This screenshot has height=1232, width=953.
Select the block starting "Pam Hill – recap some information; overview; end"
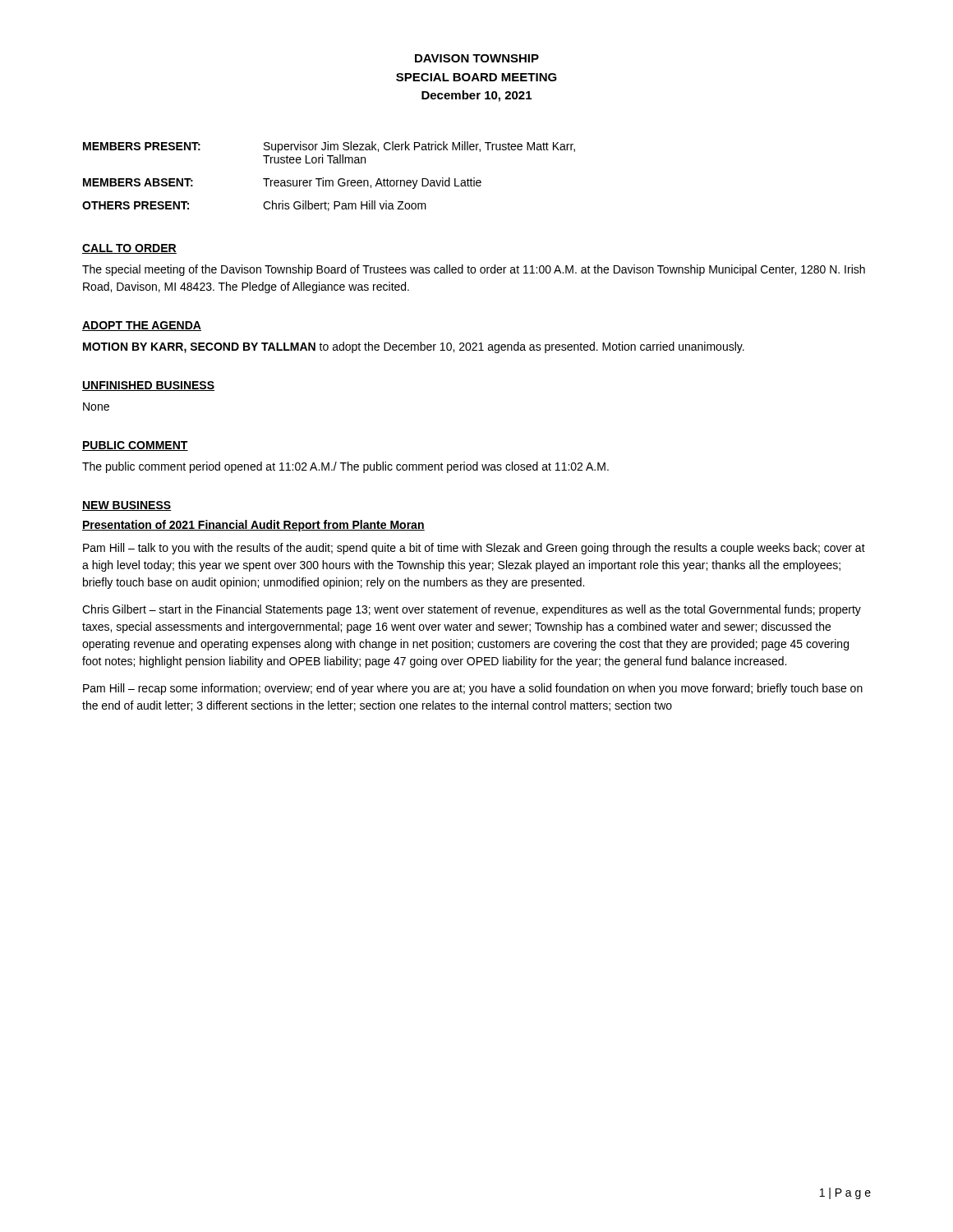tap(476, 697)
